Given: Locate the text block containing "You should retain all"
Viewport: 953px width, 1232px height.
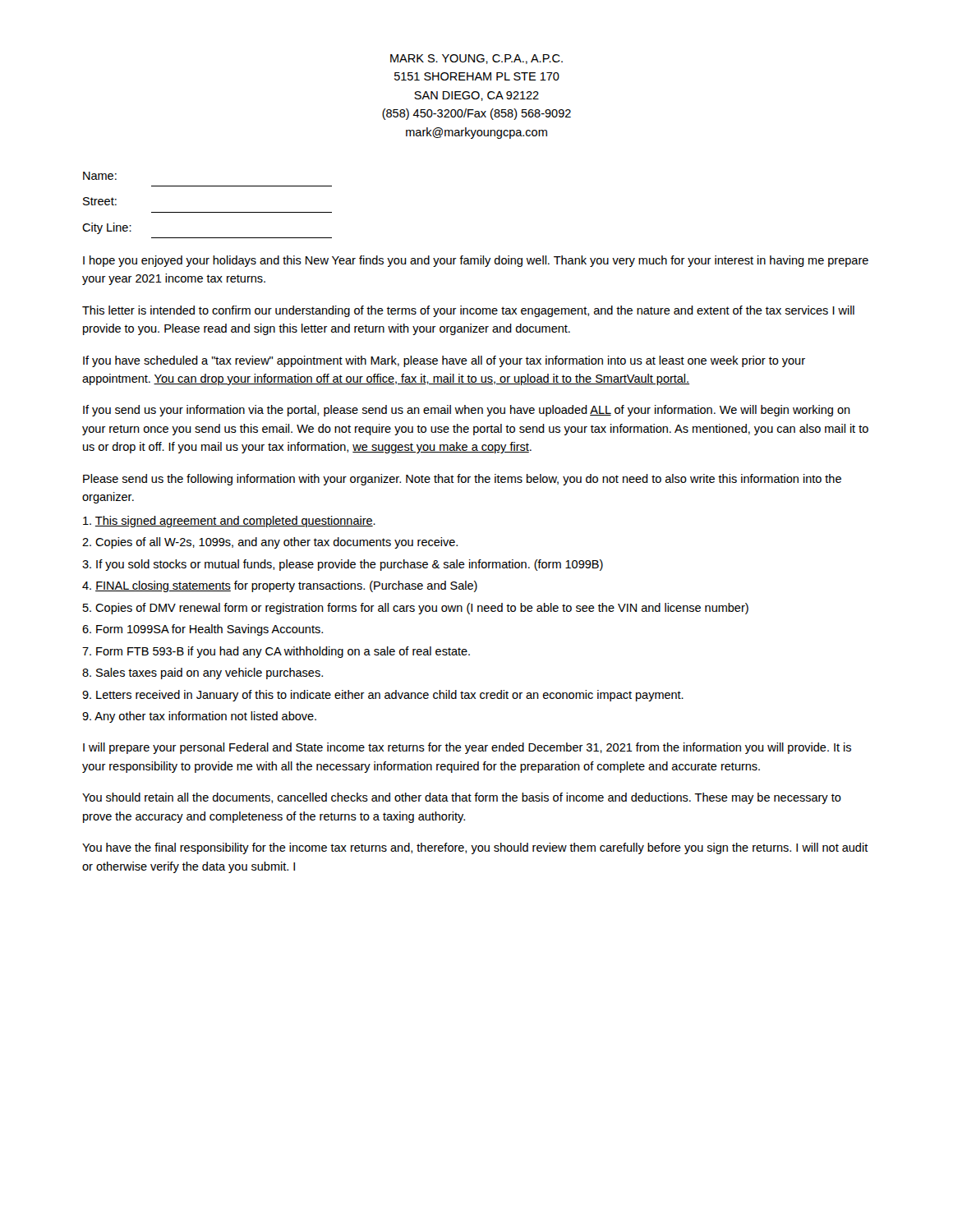Looking at the screenshot, I should point(462,807).
